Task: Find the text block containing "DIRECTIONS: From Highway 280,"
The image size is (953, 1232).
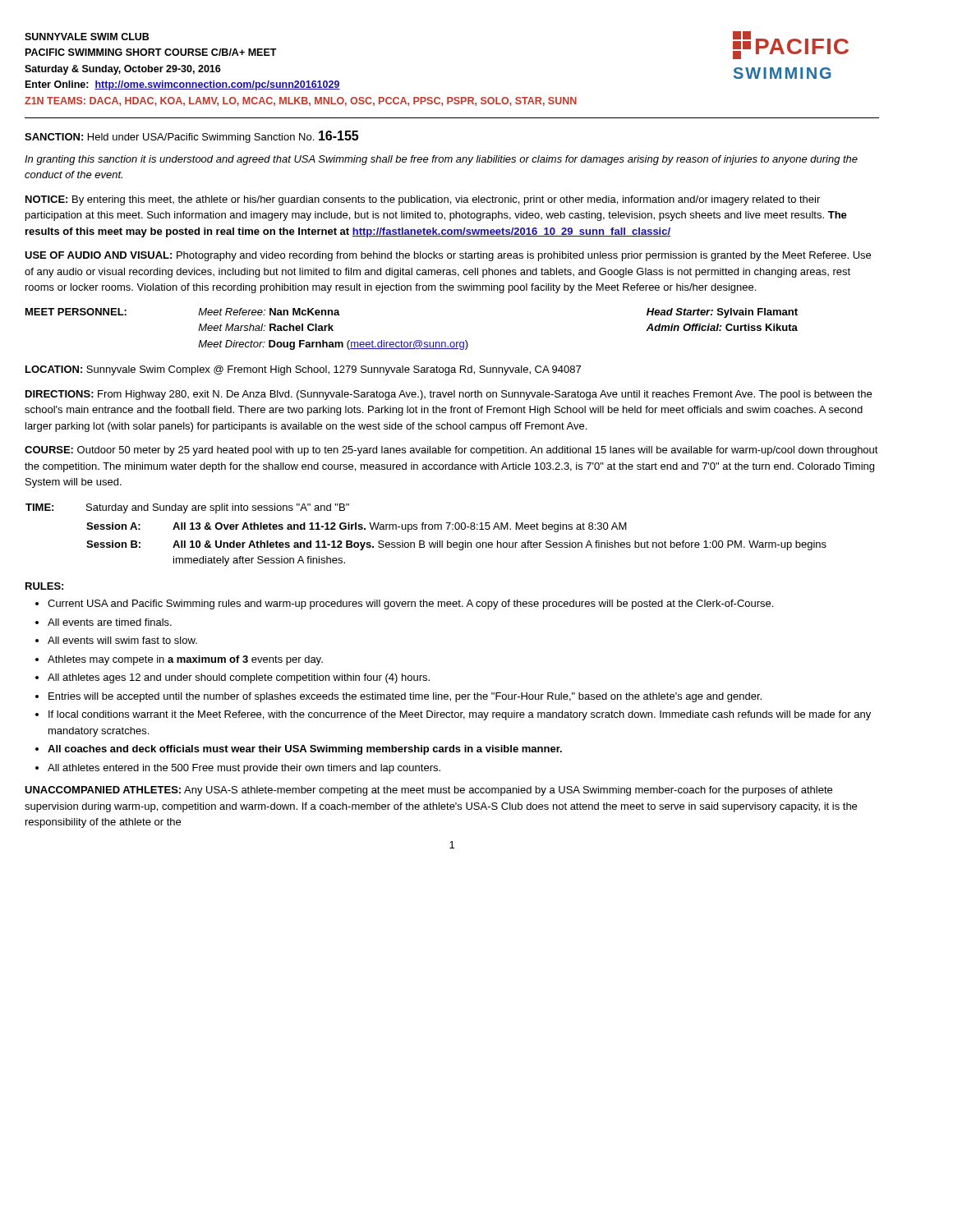Action: coord(448,410)
